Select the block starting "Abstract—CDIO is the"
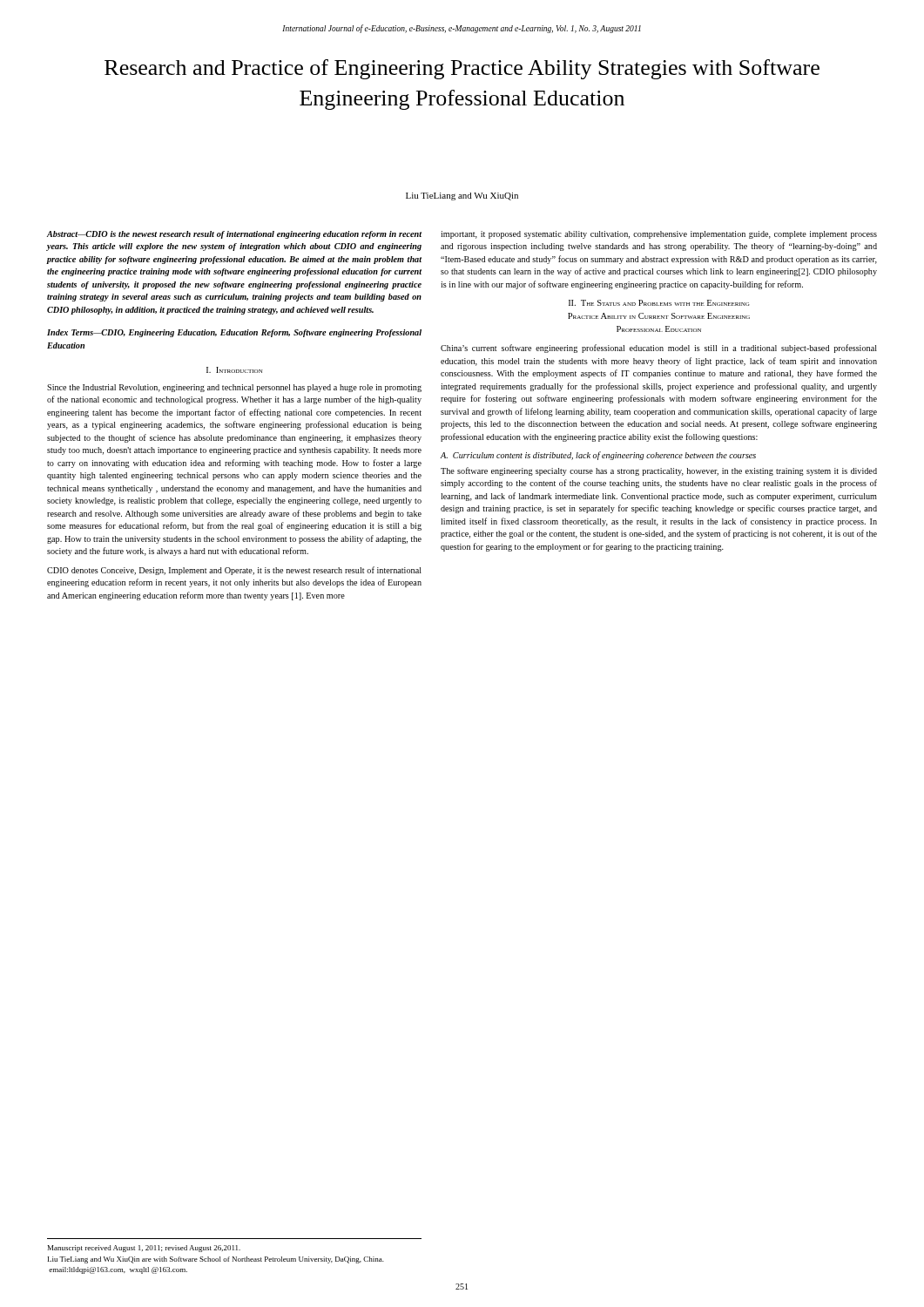The height and width of the screenshot is (1307, 924). tap(234, 273)
